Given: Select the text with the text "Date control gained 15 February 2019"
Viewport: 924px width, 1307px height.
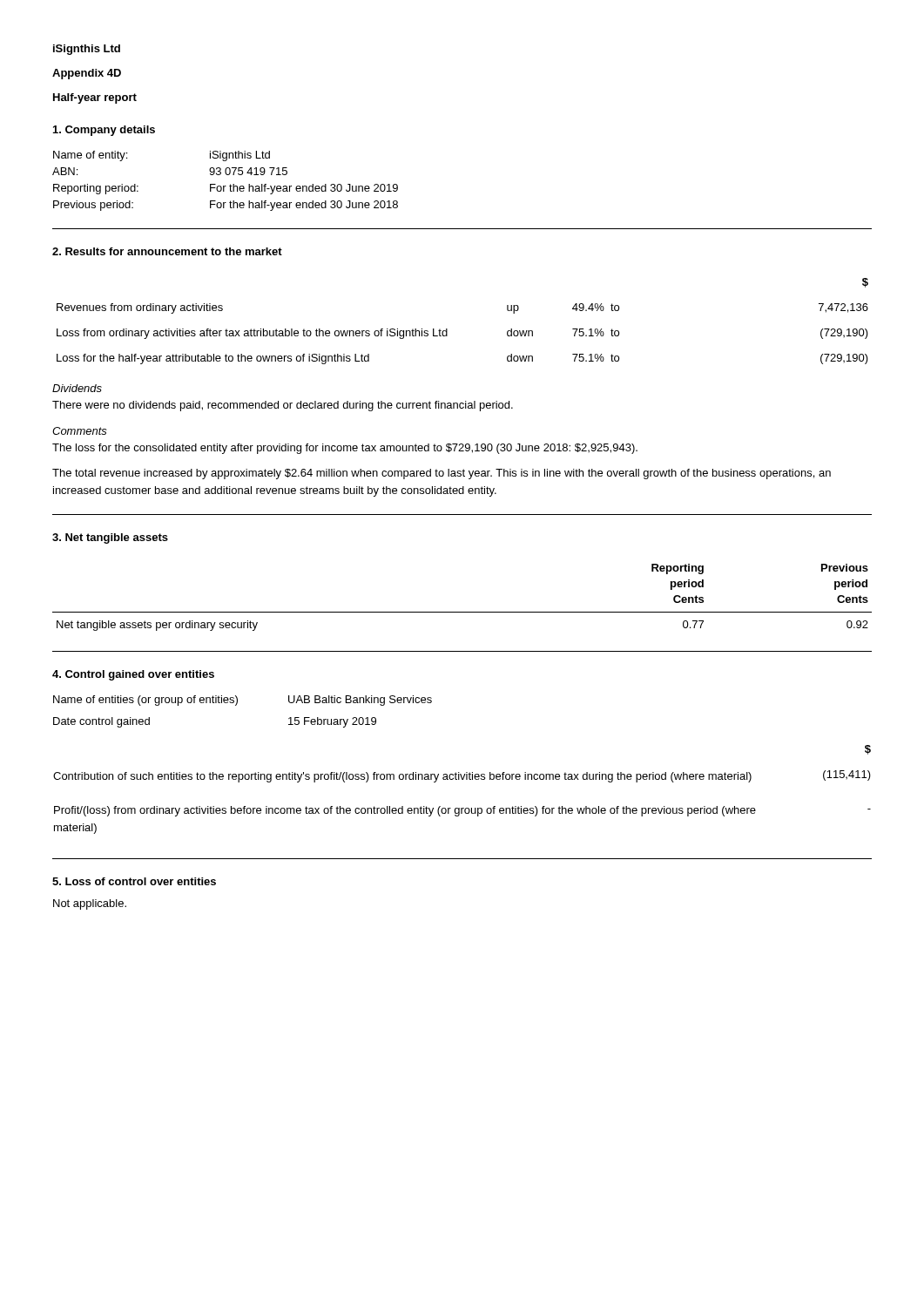Looking at the screenshot, I should point(105,722).
